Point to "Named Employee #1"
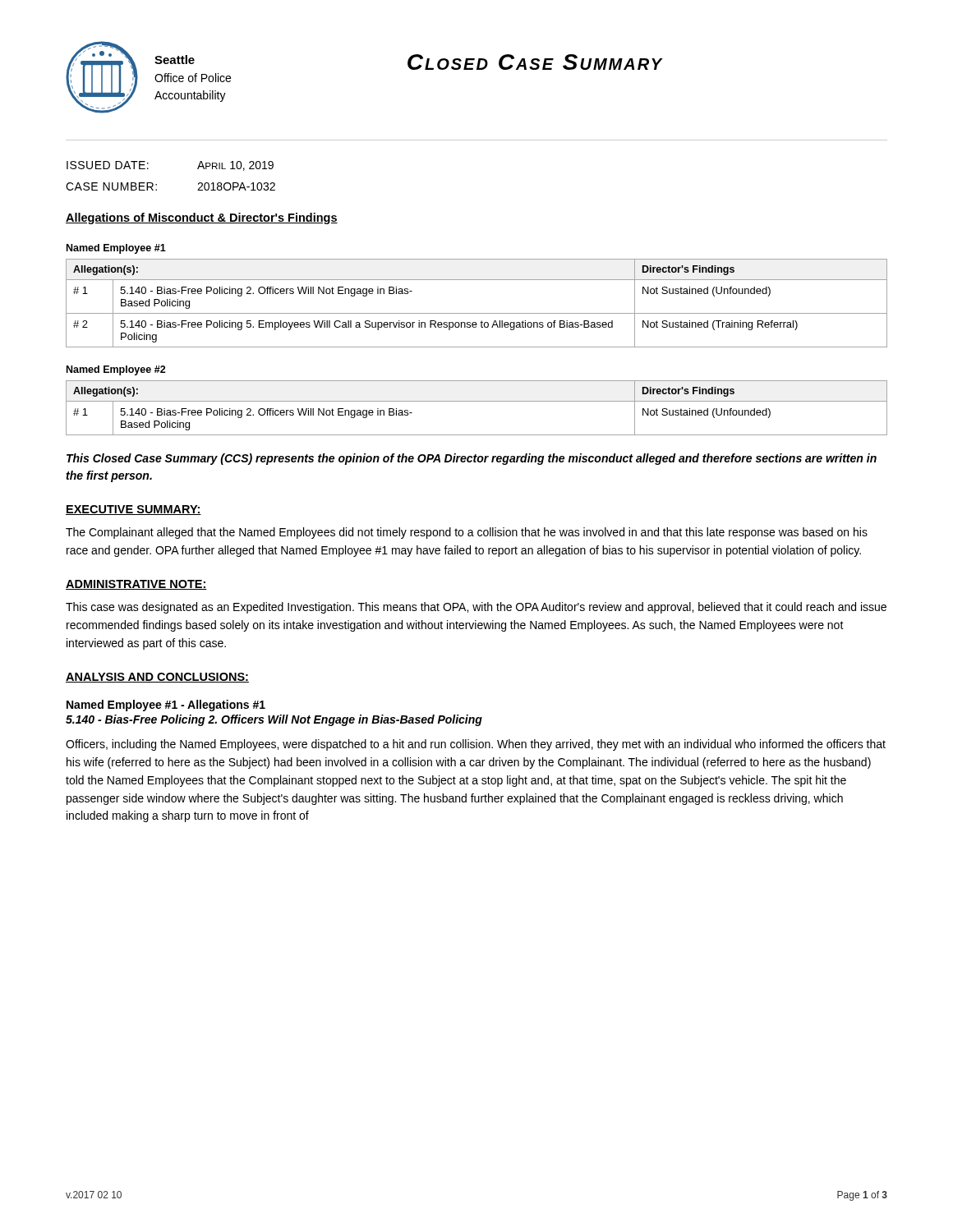Screen dimensions: 1232x953 [x=116, y=248]
